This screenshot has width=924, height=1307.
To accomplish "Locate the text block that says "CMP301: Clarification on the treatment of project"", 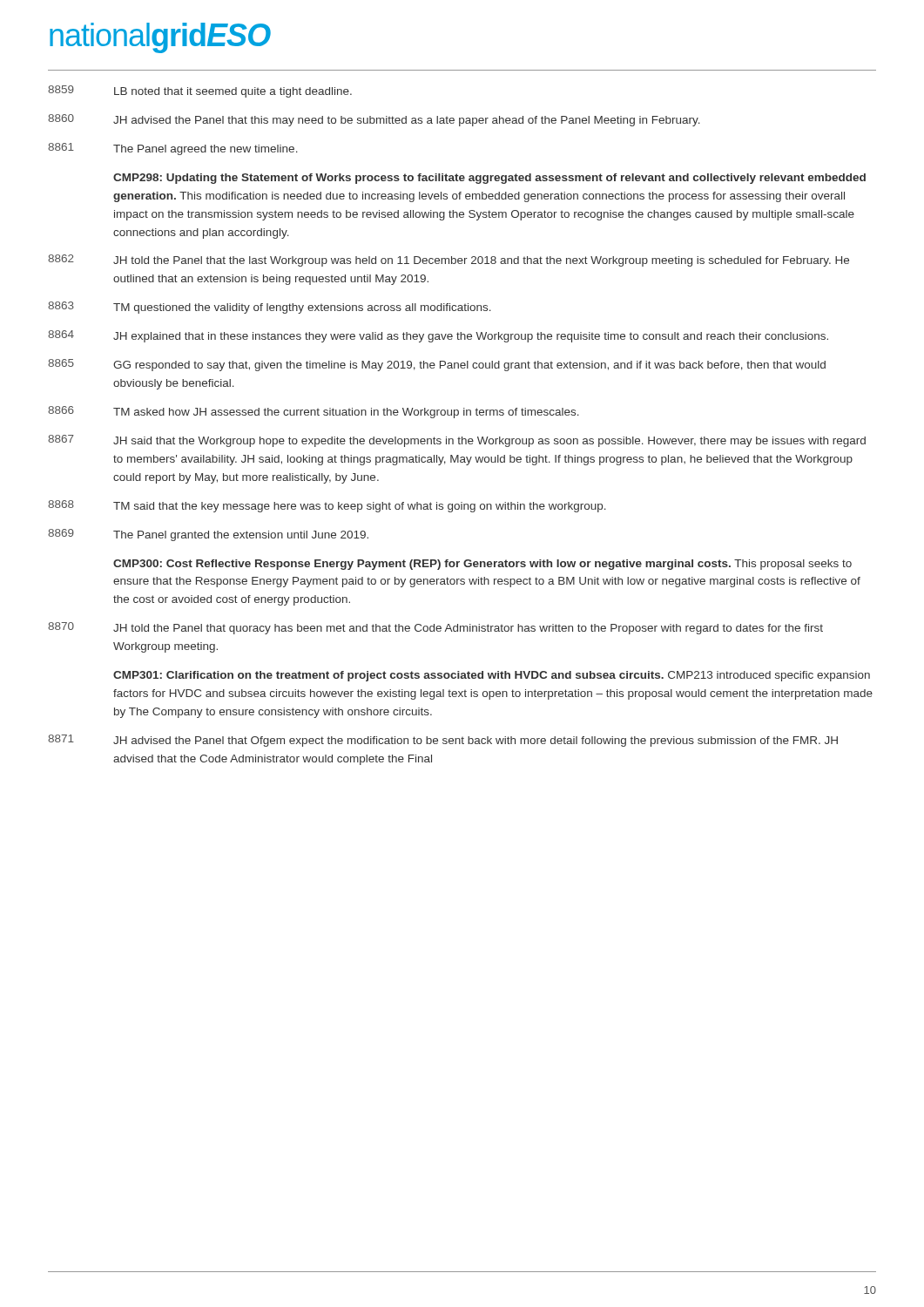I will pos(493,693).
